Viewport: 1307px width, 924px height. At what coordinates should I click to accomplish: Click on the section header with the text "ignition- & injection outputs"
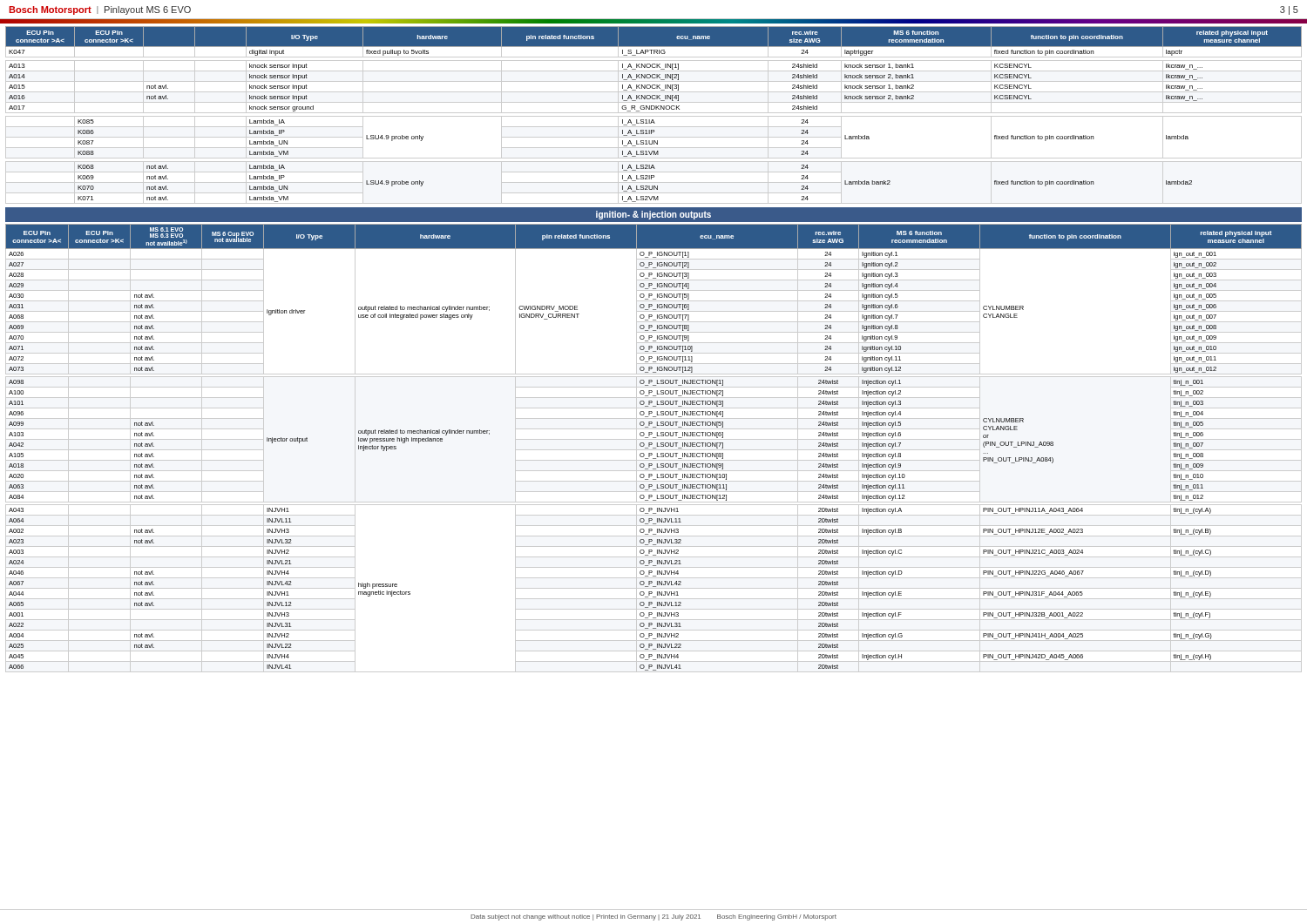(x=653, y=215)
